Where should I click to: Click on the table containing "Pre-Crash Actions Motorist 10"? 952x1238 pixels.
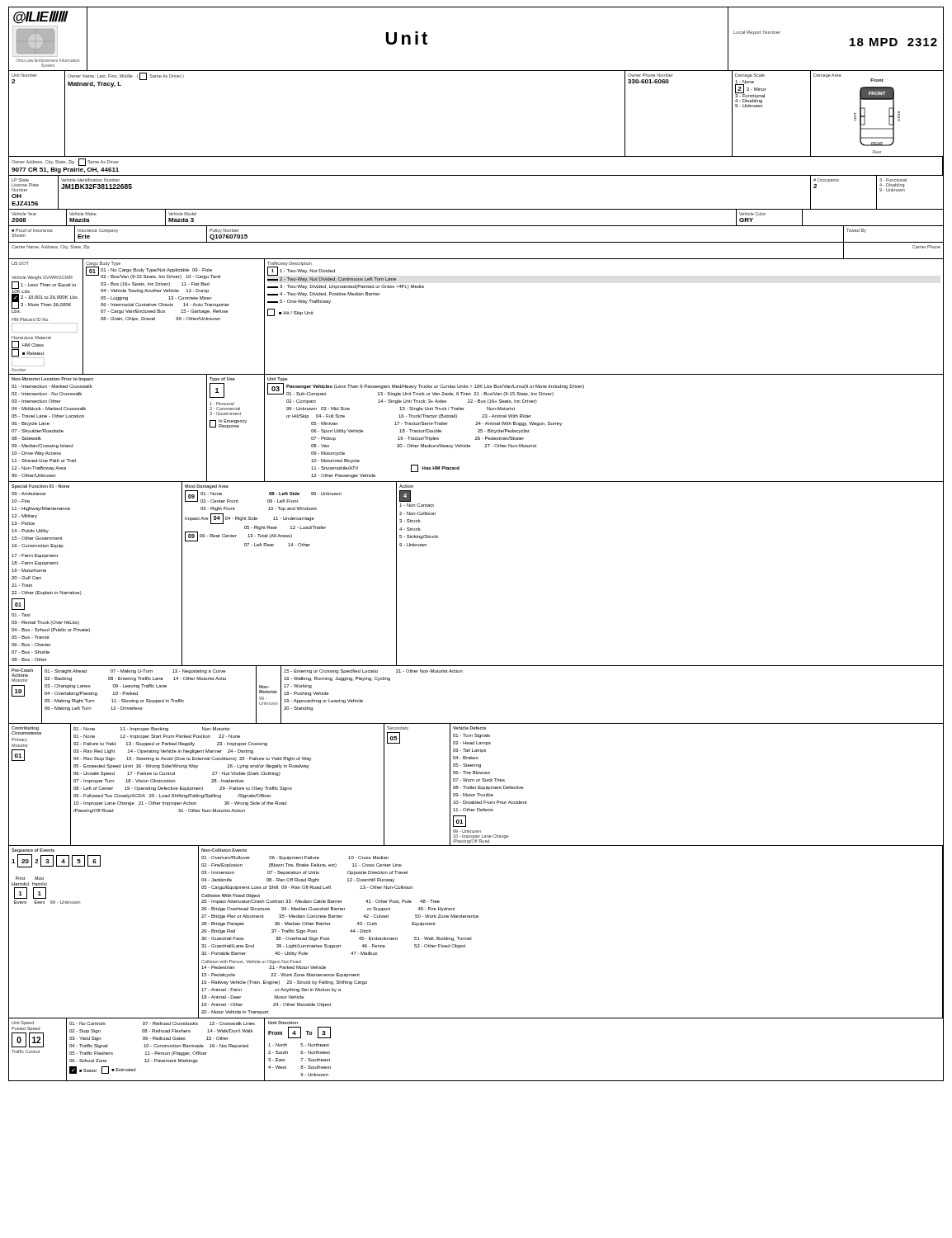pyautogui.click(x=476, y=695)
